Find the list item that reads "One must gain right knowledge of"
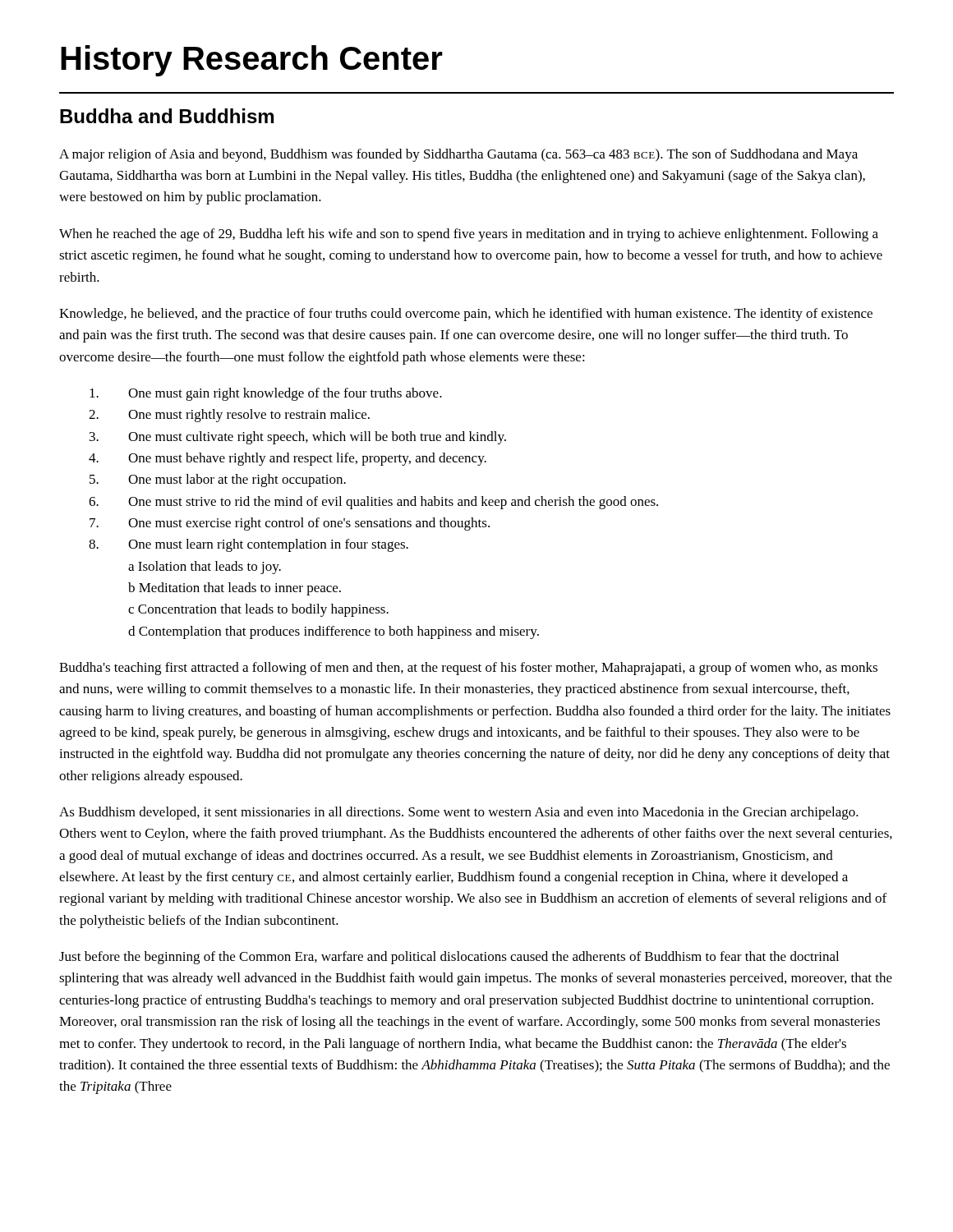The image size is (953, 1232). point(266,394)
